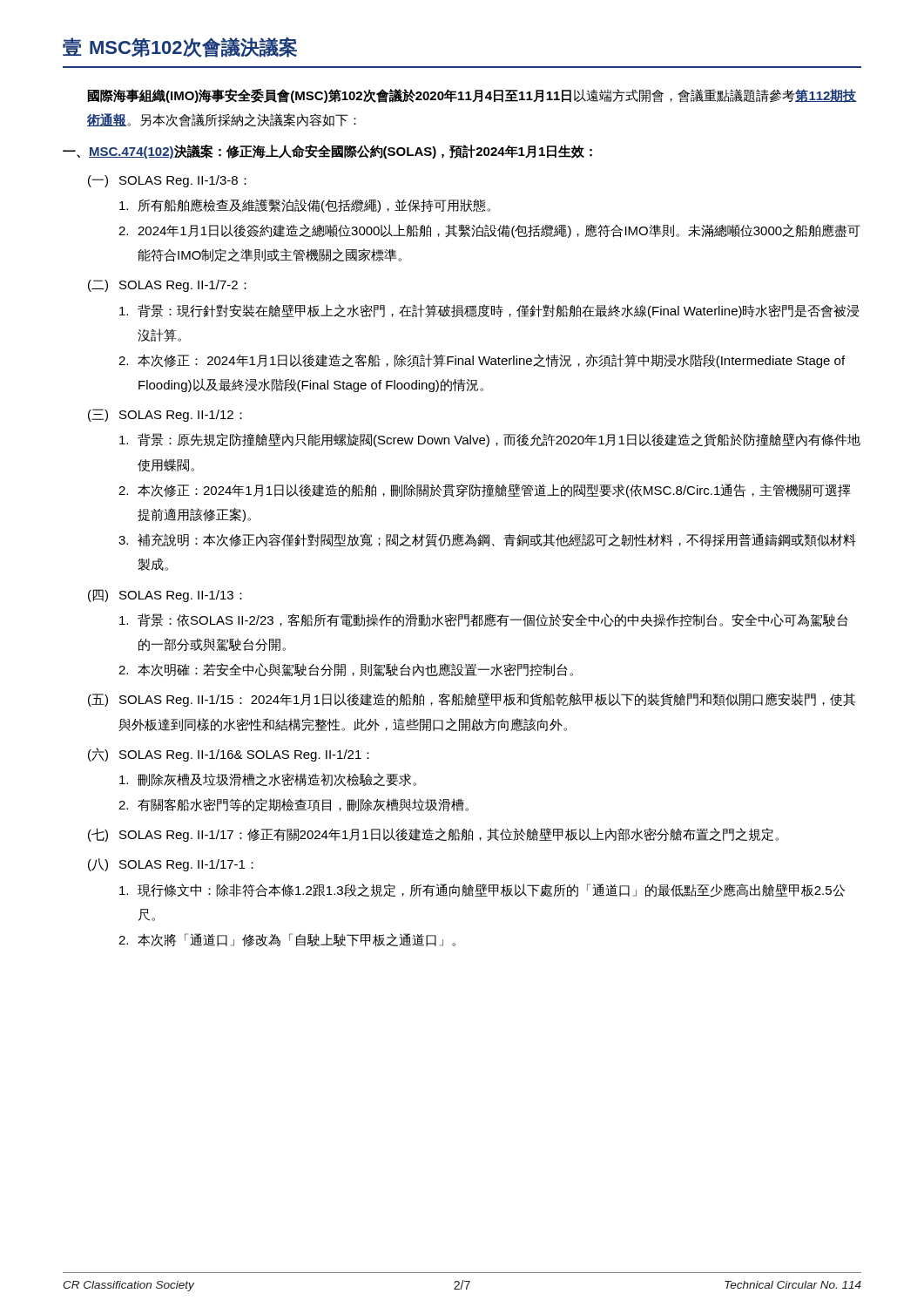Locate the text starting "(五) SOLAS Reg."
This screenshot has height=1307, width=924.
(x=474, y=712)
